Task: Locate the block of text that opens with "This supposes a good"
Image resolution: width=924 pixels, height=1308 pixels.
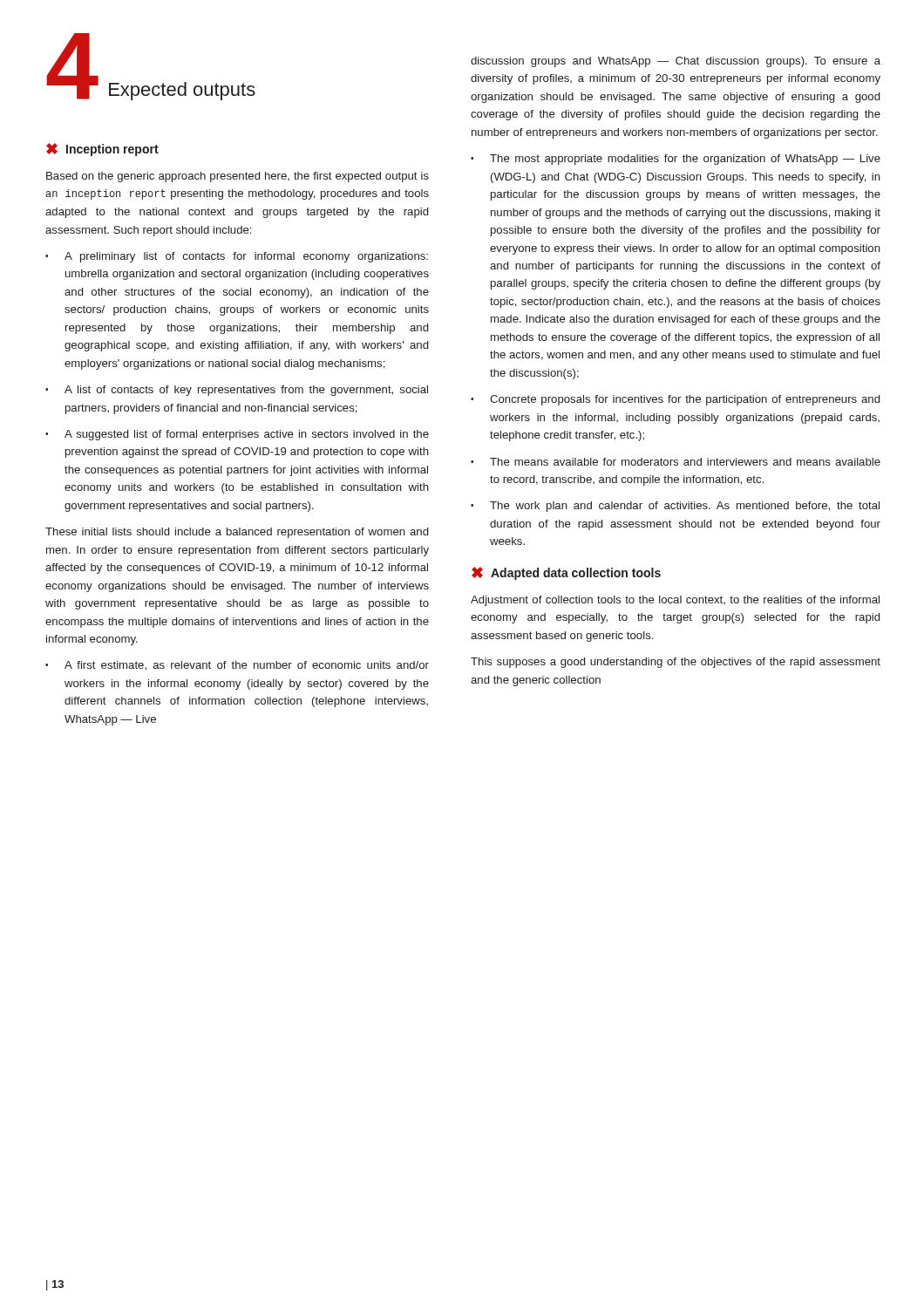Action: pyautogui.click(x=676, y=670)
